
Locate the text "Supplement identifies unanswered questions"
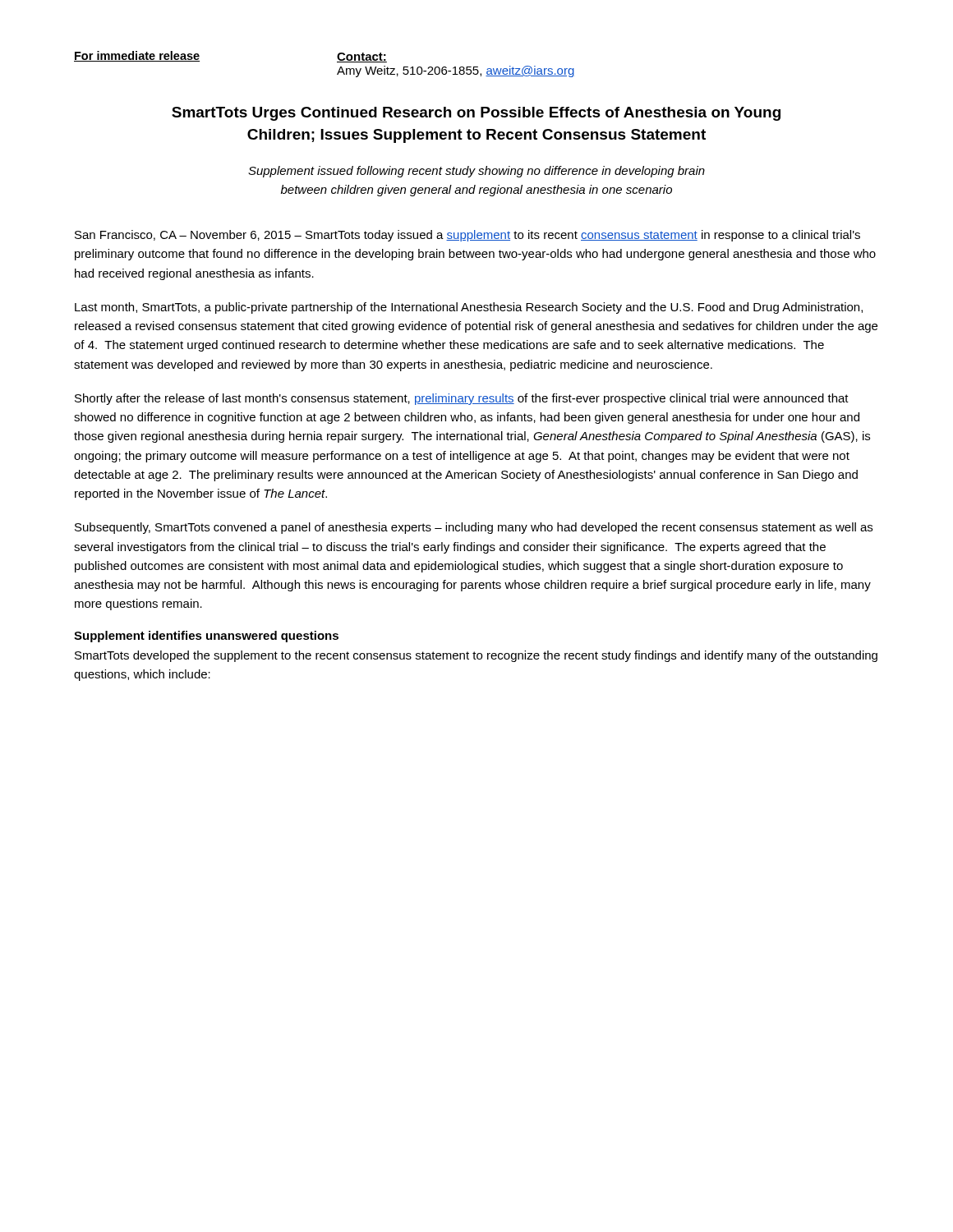[206, 635]
